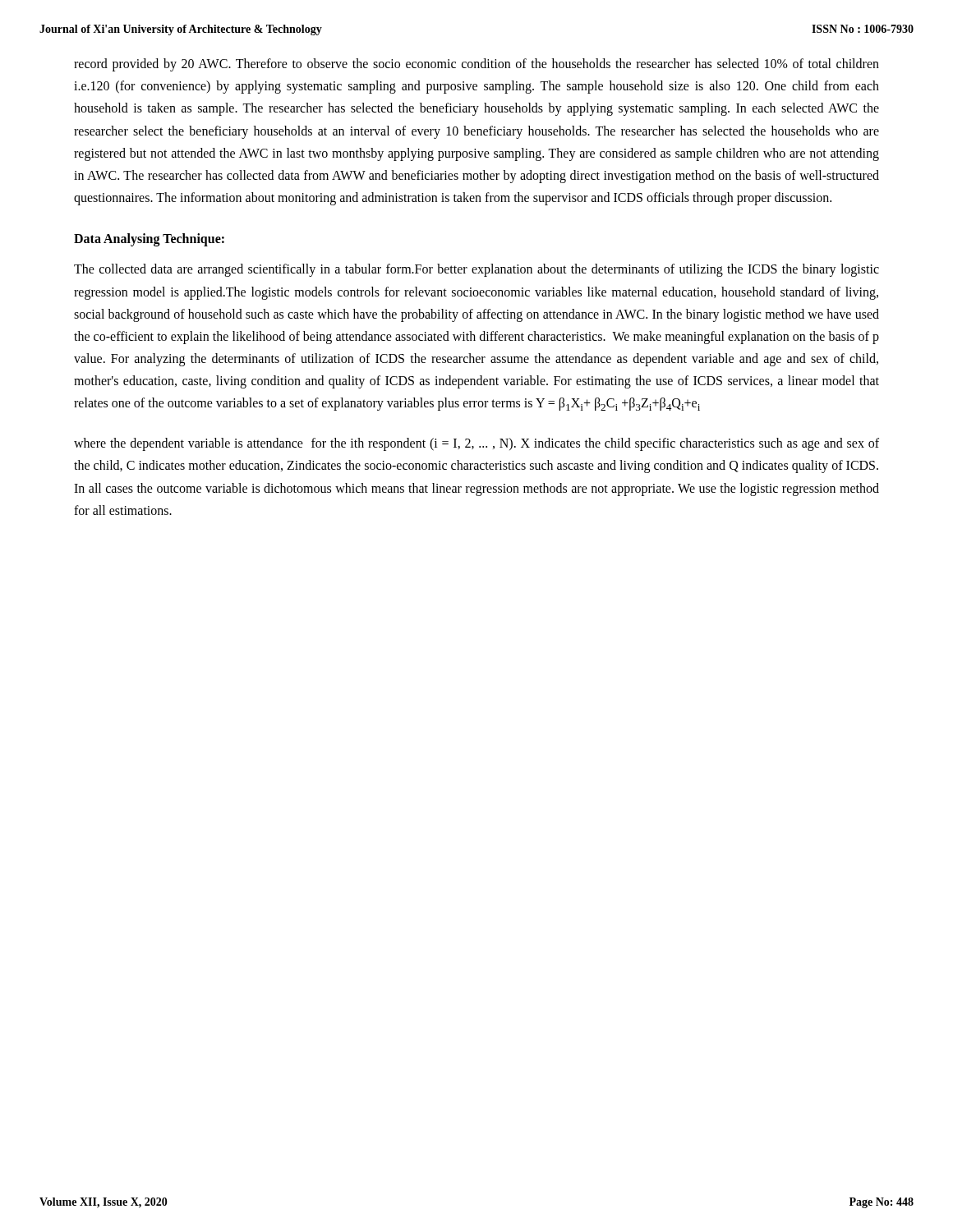Click on the element starting "where the dependent"
The image size is (953, 1232).
(x=476, y=477)
